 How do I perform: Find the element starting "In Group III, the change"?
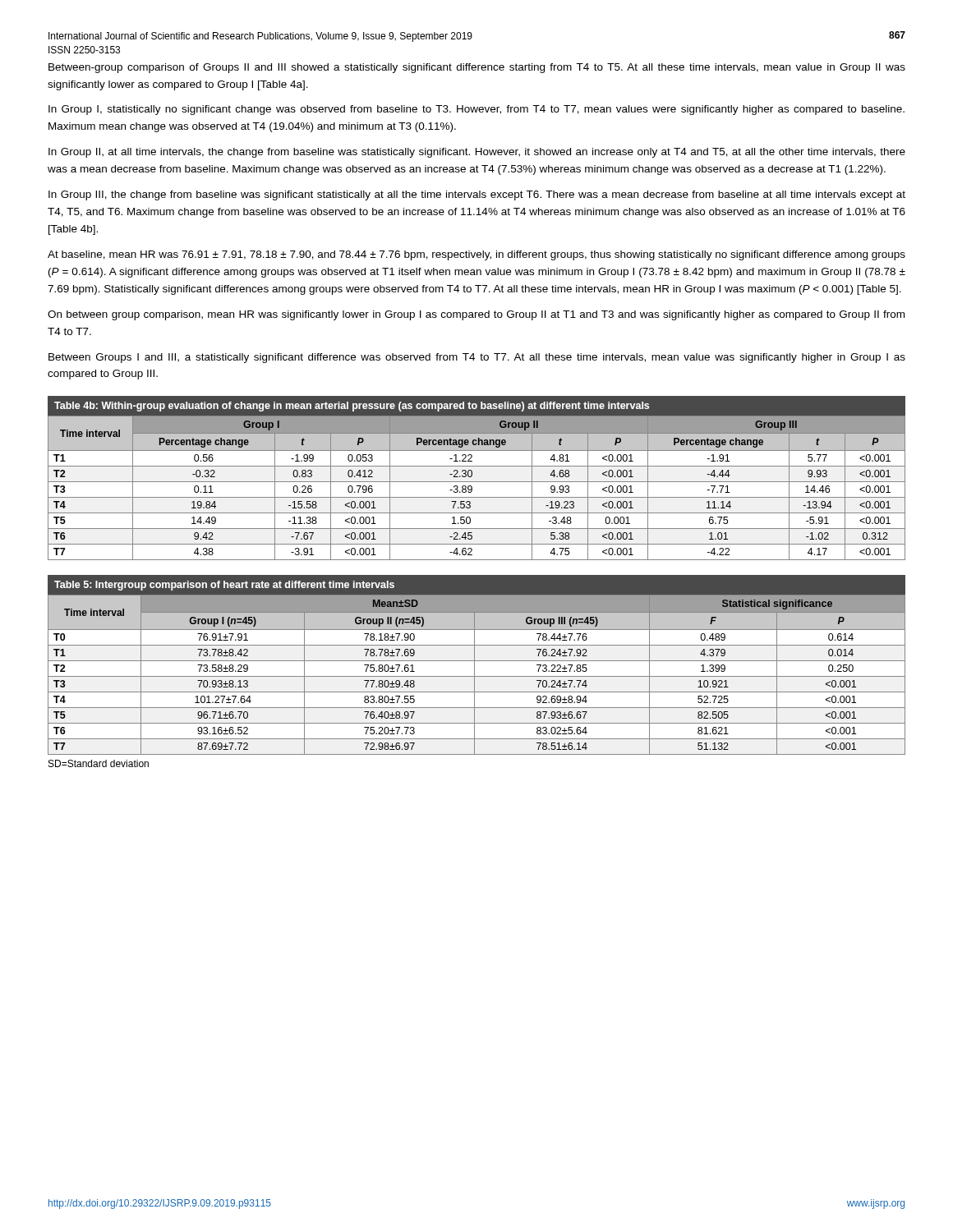pyautogui.click(x=476, y=212)
